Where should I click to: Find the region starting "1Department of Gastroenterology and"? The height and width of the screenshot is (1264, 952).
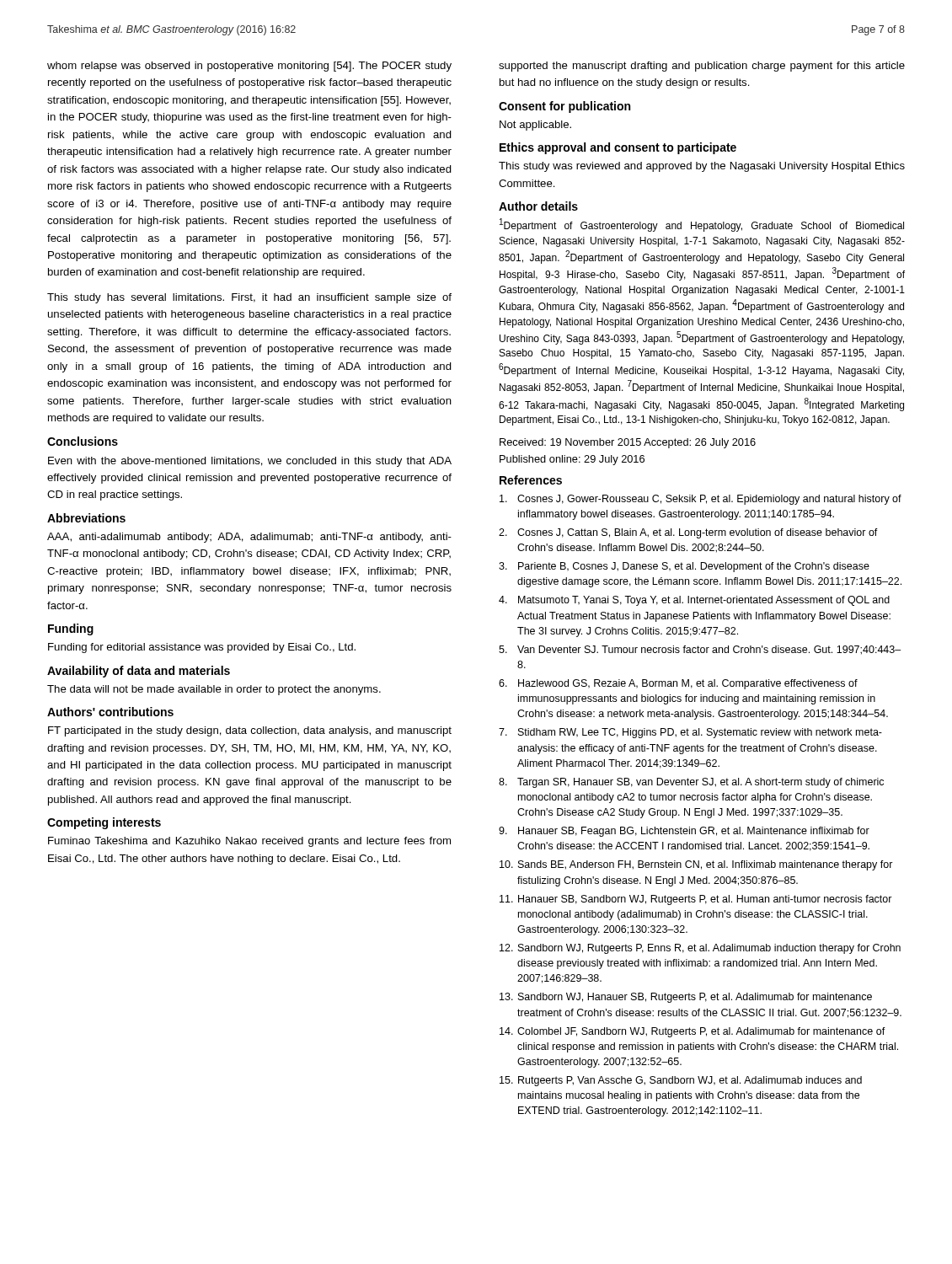pos(702,322)
